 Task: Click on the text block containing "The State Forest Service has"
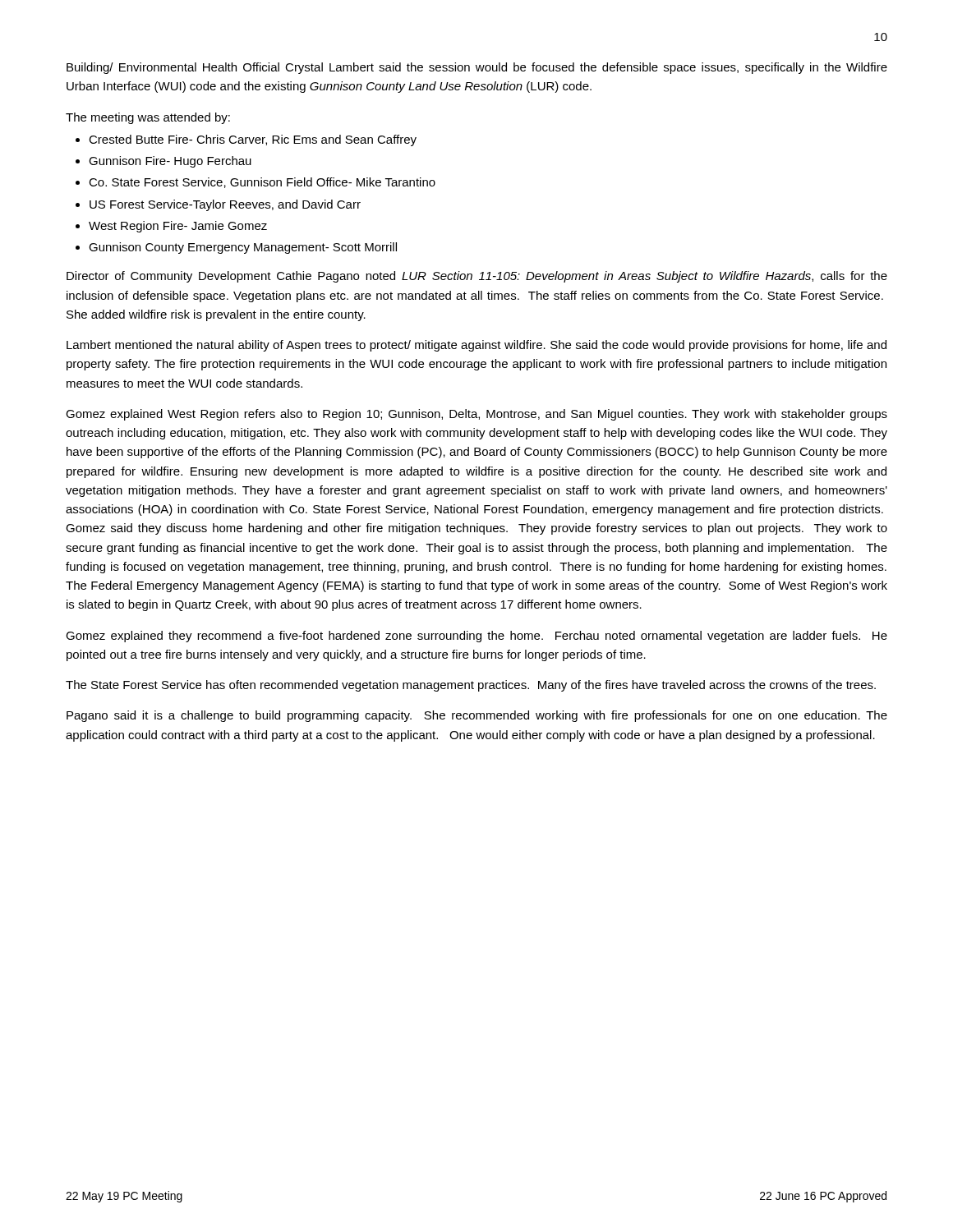click(x=471, y=685)
